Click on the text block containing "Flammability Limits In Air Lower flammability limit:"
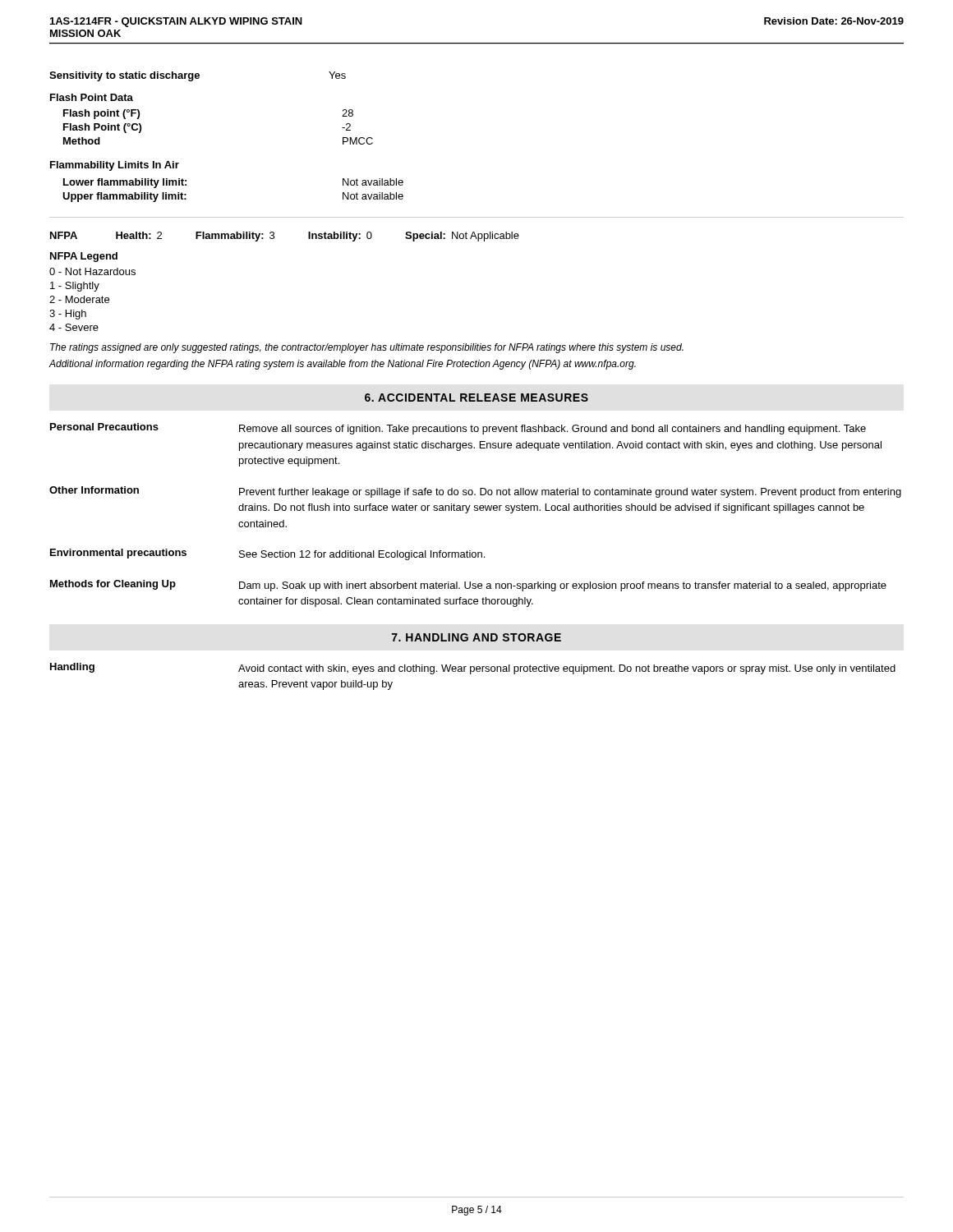Screen dimensions: 1232x953 click(115, 166)
